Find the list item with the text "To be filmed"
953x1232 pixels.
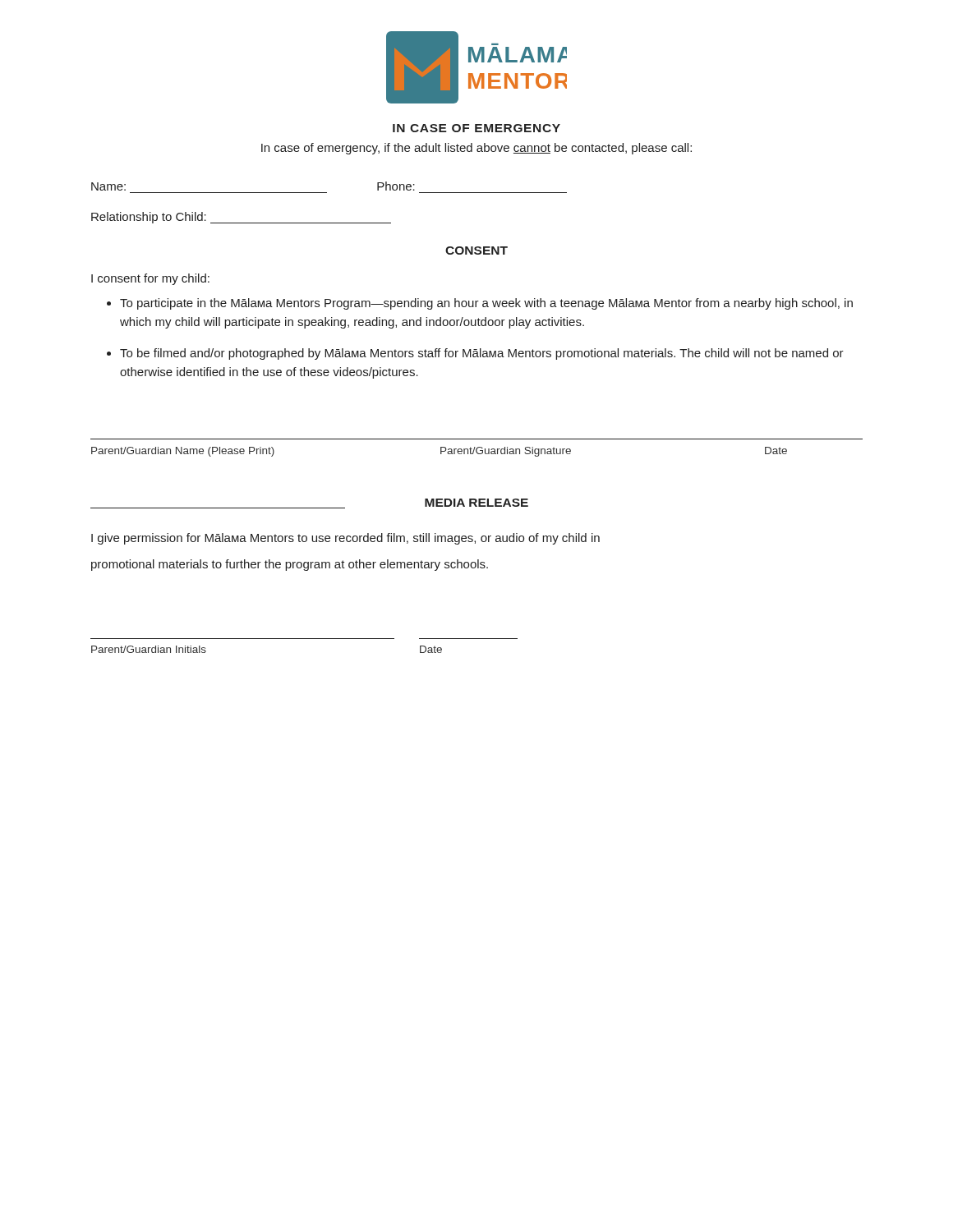482,362
